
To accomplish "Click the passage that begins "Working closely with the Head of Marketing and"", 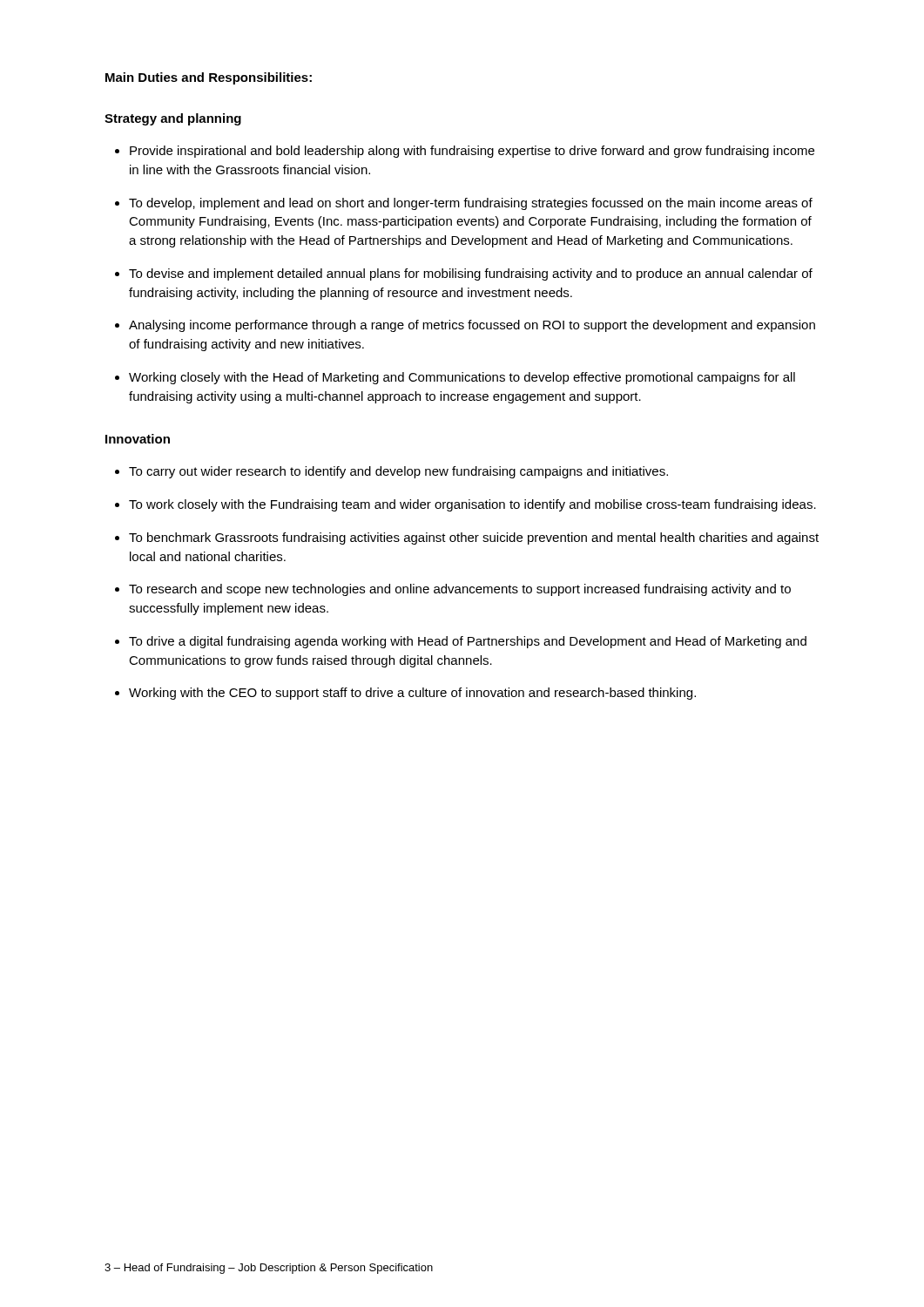I will tap(462, 386).
